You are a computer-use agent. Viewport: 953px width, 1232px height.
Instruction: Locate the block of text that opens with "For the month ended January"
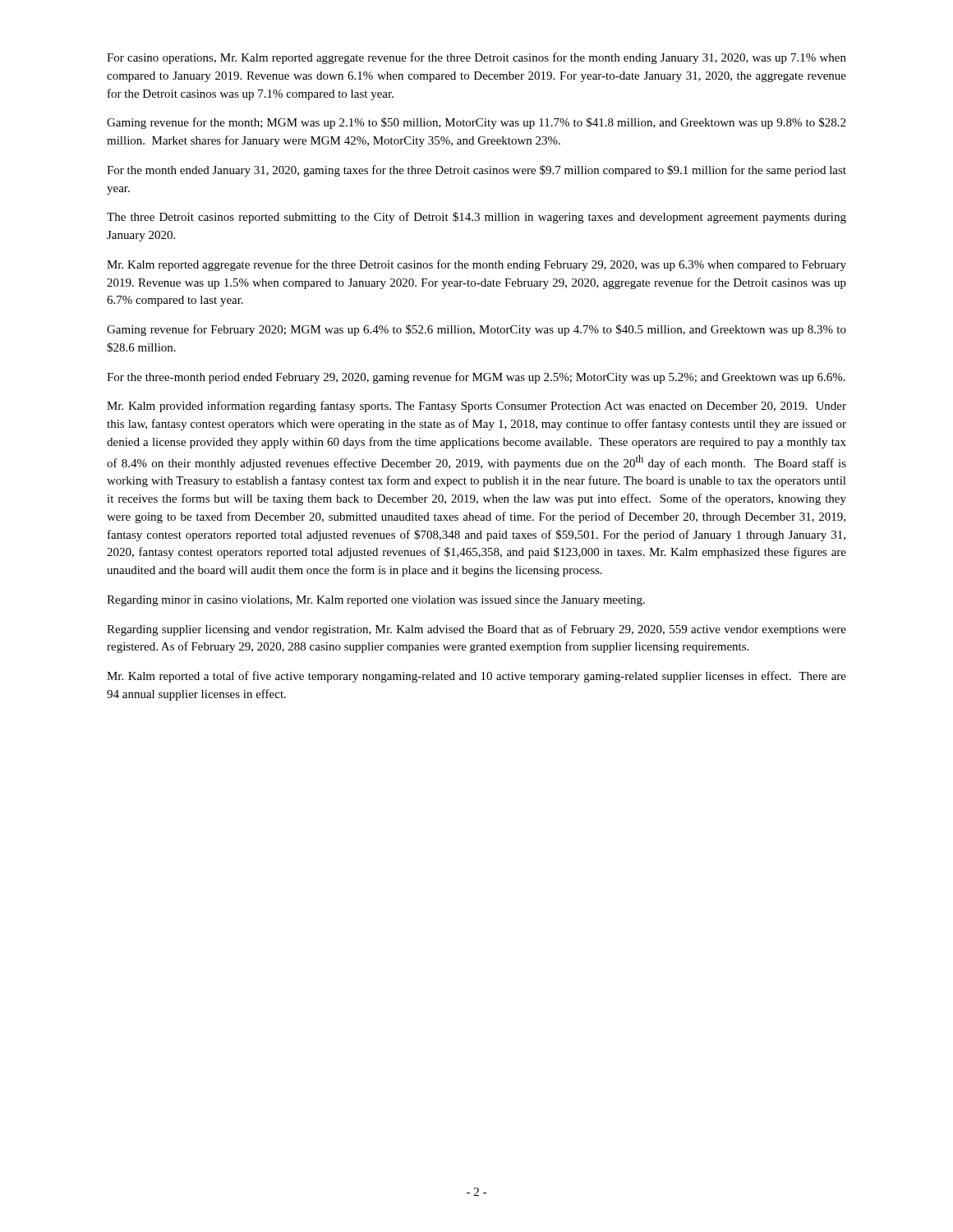[476, 179]
